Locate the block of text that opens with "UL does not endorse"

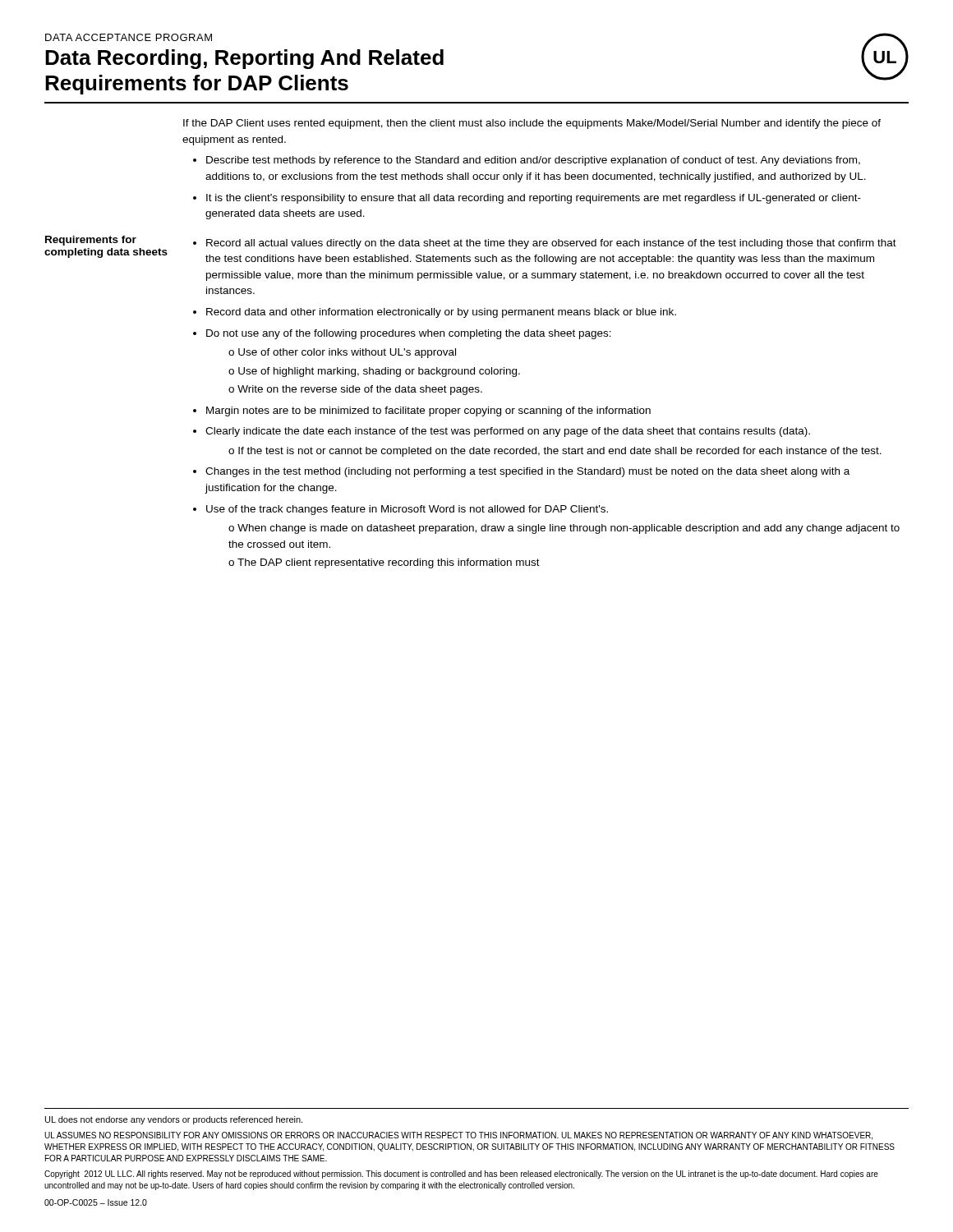tap(174, 1119)
